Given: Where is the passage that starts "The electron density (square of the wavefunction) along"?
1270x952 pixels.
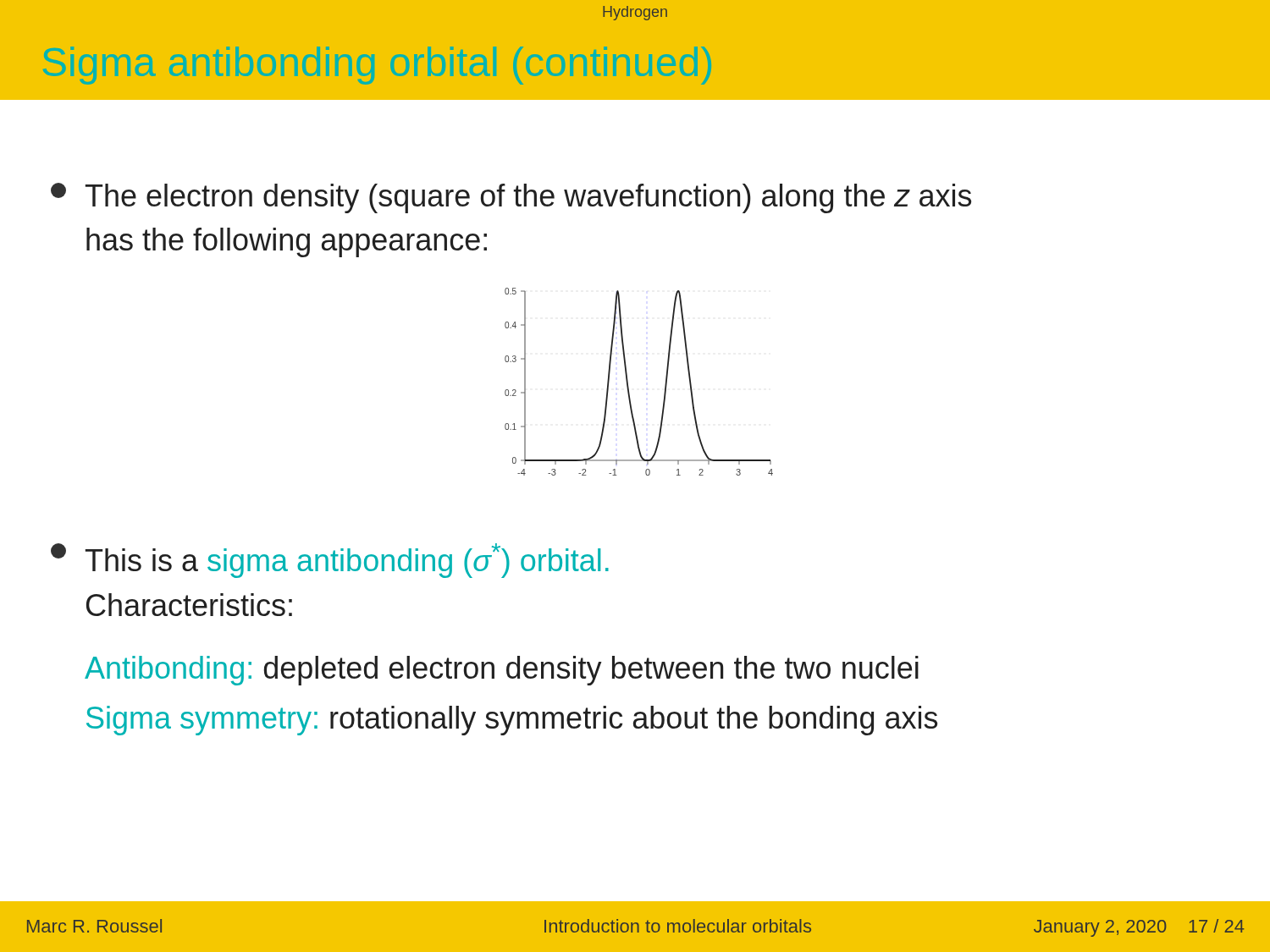Looking at the screenshot, I should coord(512,218).
